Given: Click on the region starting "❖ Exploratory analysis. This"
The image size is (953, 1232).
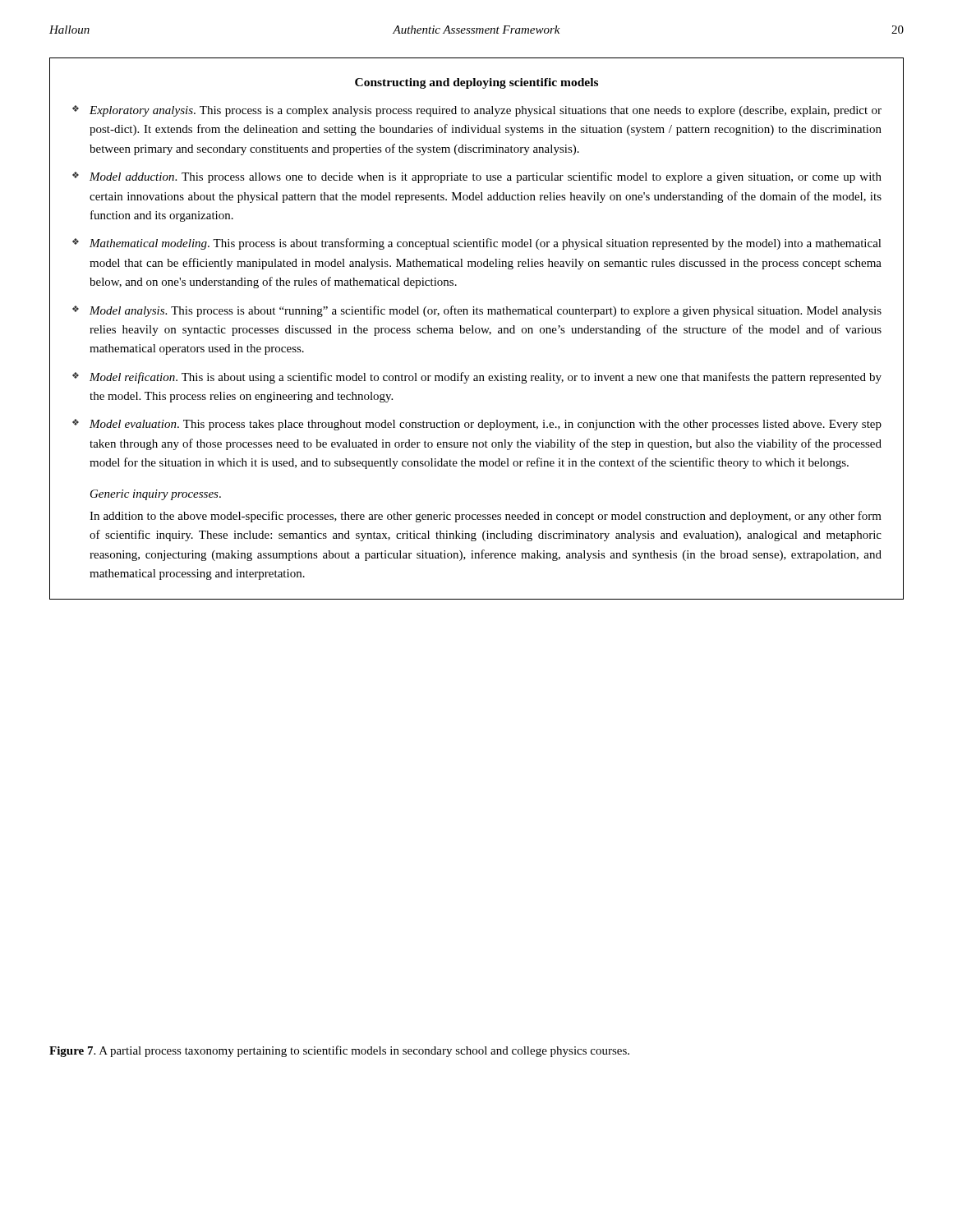Looking at the screenshot, I should point(476,130).
